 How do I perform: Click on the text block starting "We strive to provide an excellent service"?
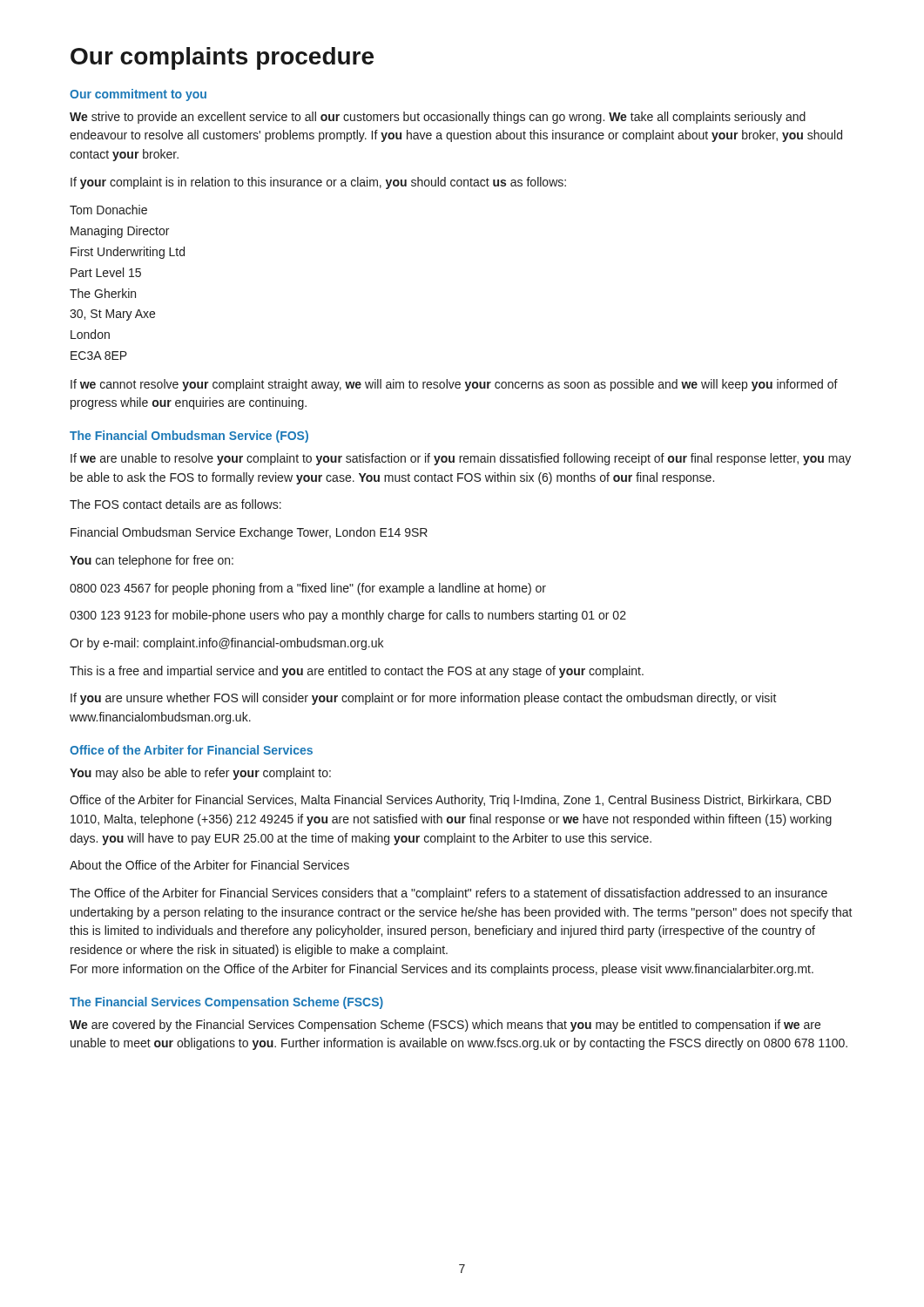462,136
